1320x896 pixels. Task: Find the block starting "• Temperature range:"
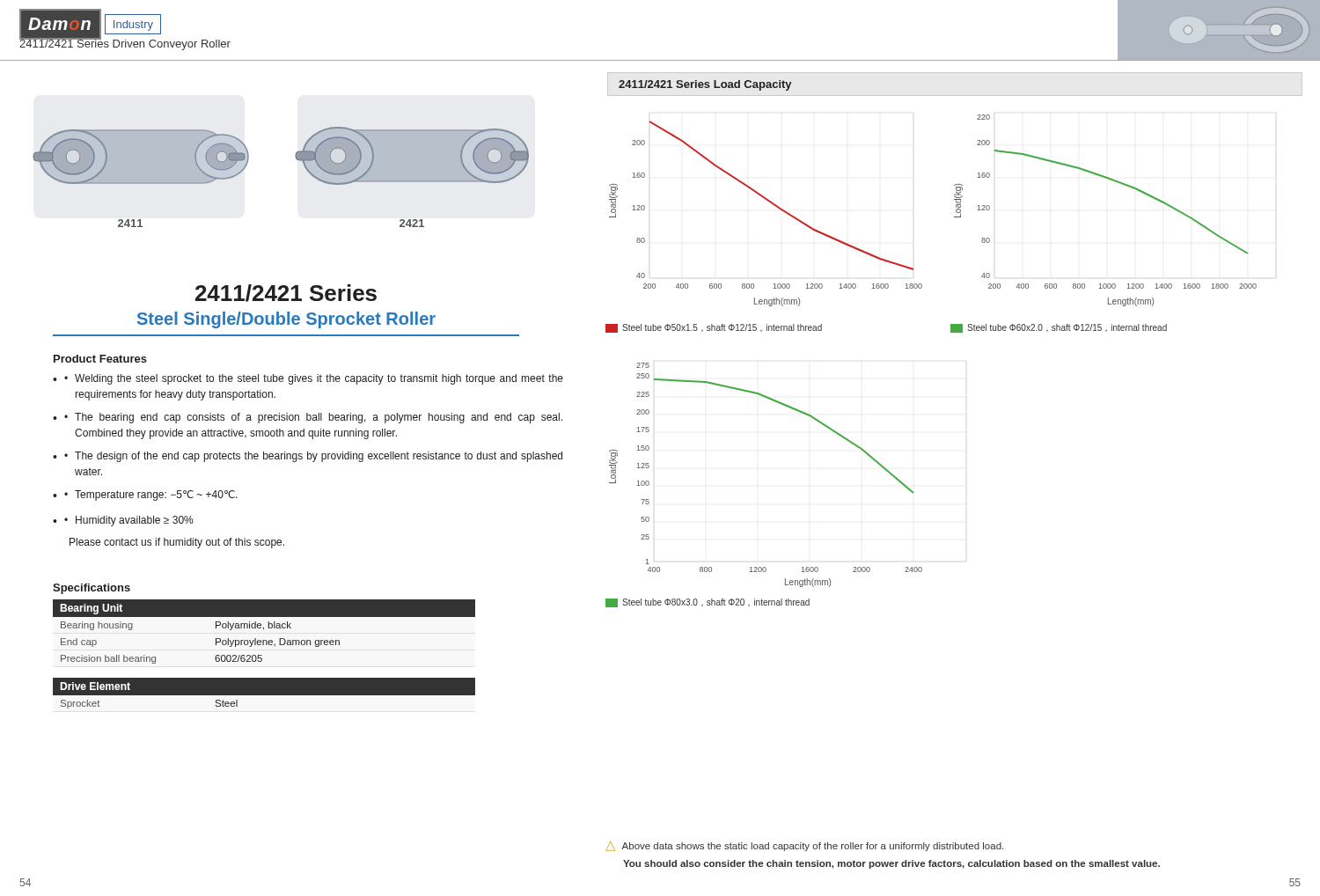click(x=151, y=495)
